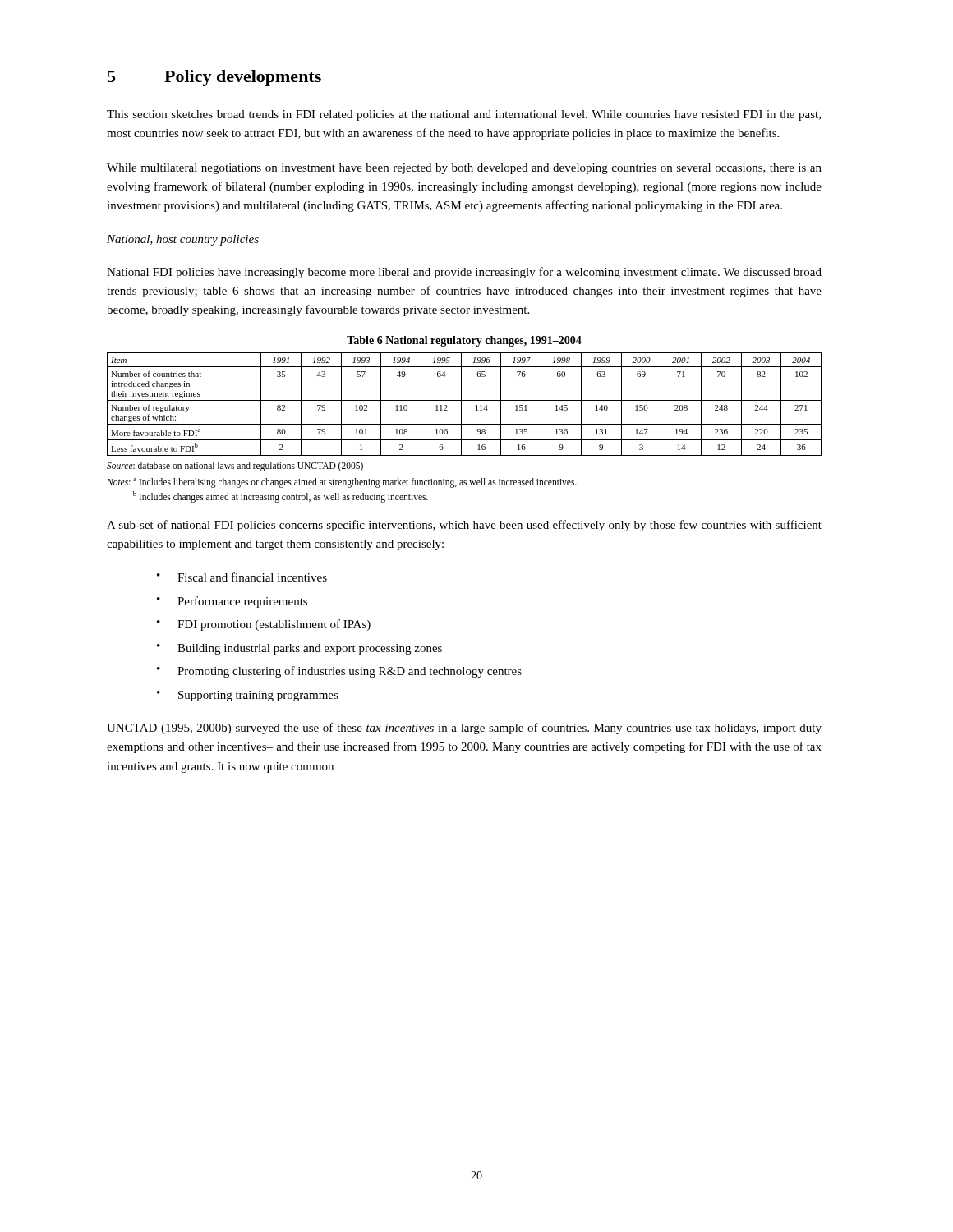Point to "• Fiscal and financial incentives"
Image resolution: width=953 pixels, height=1232 pixels.
(x=242, y=577)
